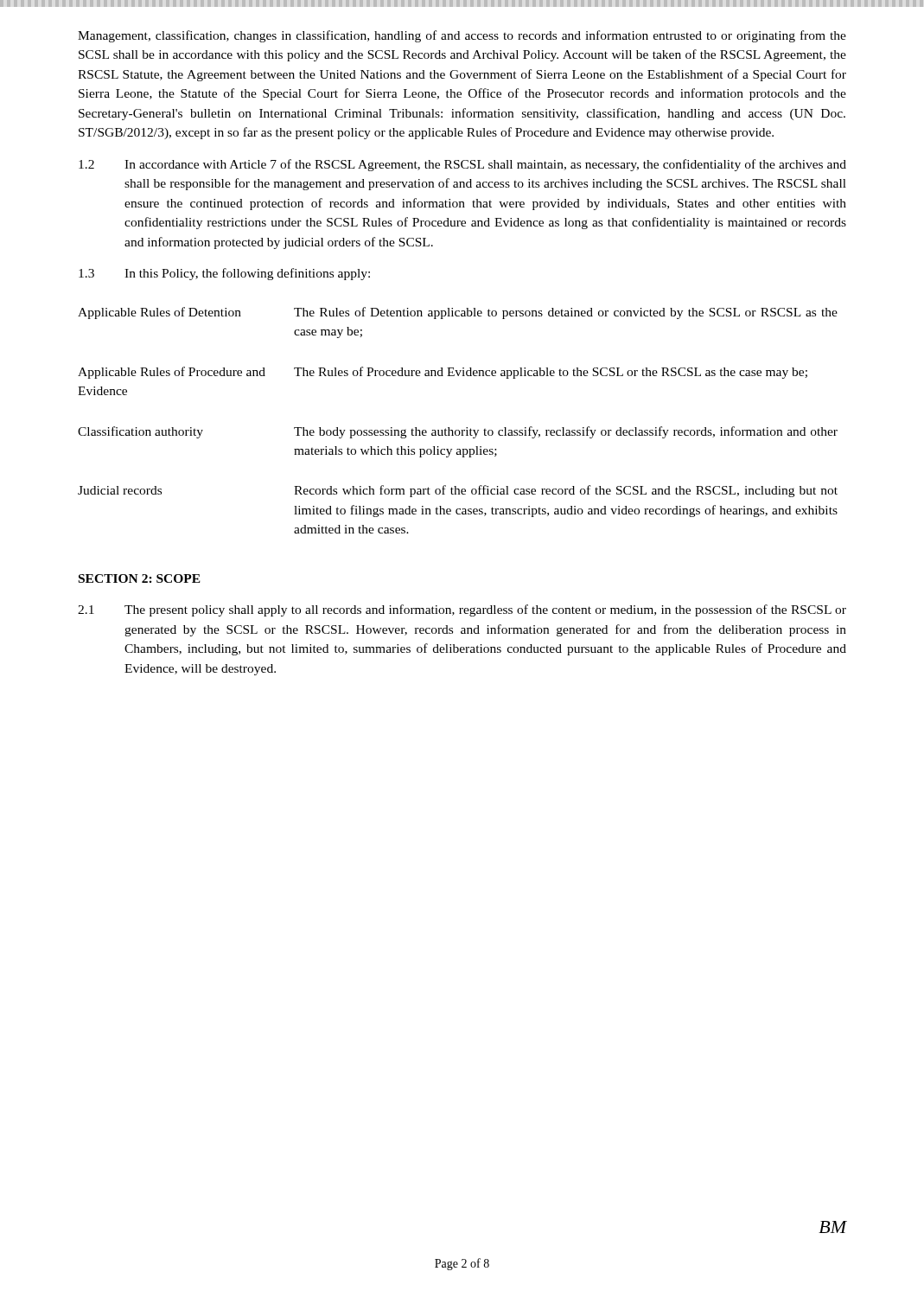This screenshot has width=924, height=1297.
Task: Locate the text block starting "Management, classification, changes in classification, handling of"
Action: coord(462,84)
